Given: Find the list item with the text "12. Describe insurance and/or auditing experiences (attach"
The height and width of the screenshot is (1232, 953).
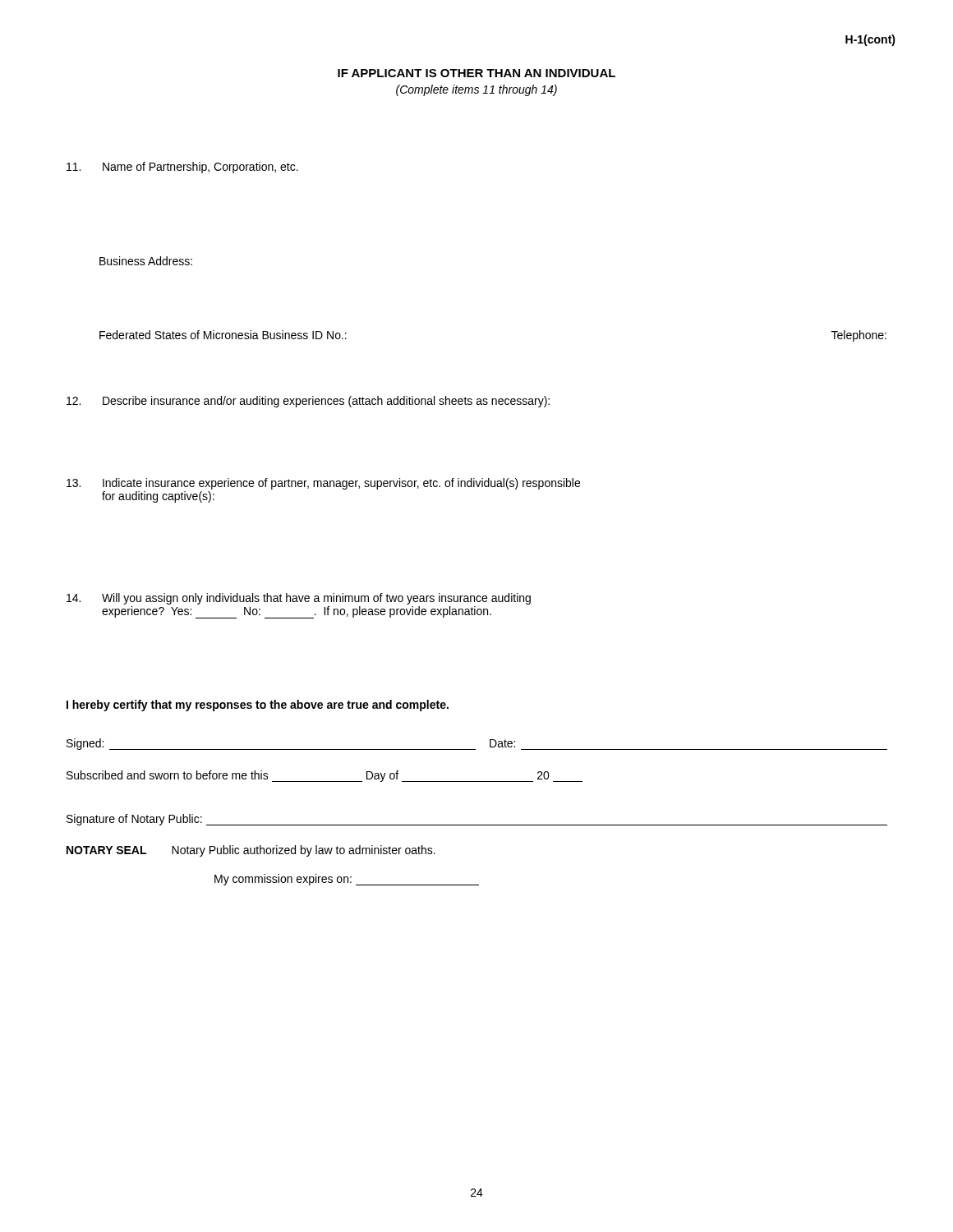Looking at the screenshot, I should (308, 401).
